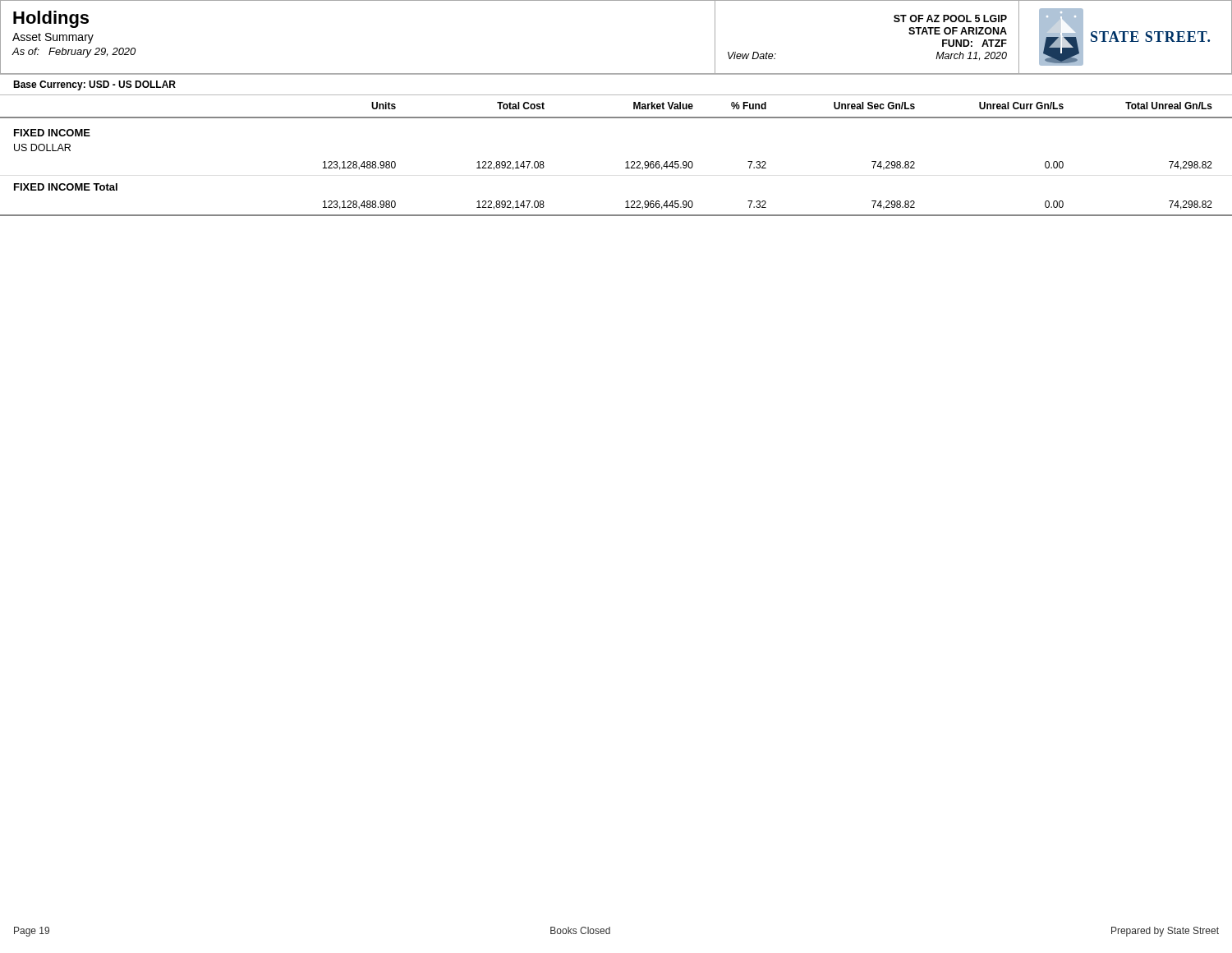Find the table
The height and width of the screenshot is (953, 1232).
(x=616, y=145)
